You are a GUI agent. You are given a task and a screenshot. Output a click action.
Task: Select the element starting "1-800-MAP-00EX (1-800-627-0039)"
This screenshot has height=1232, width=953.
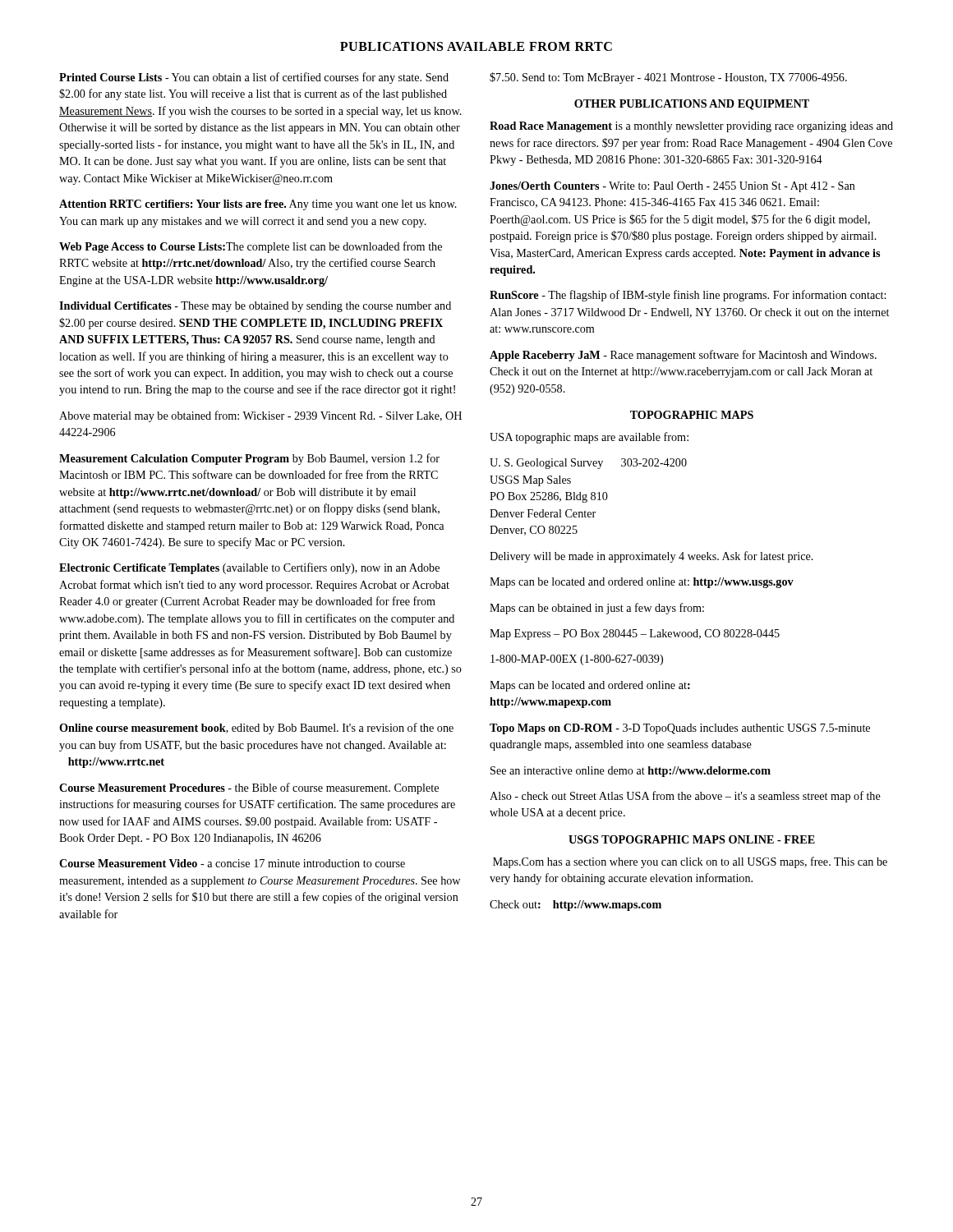(577, 659)
